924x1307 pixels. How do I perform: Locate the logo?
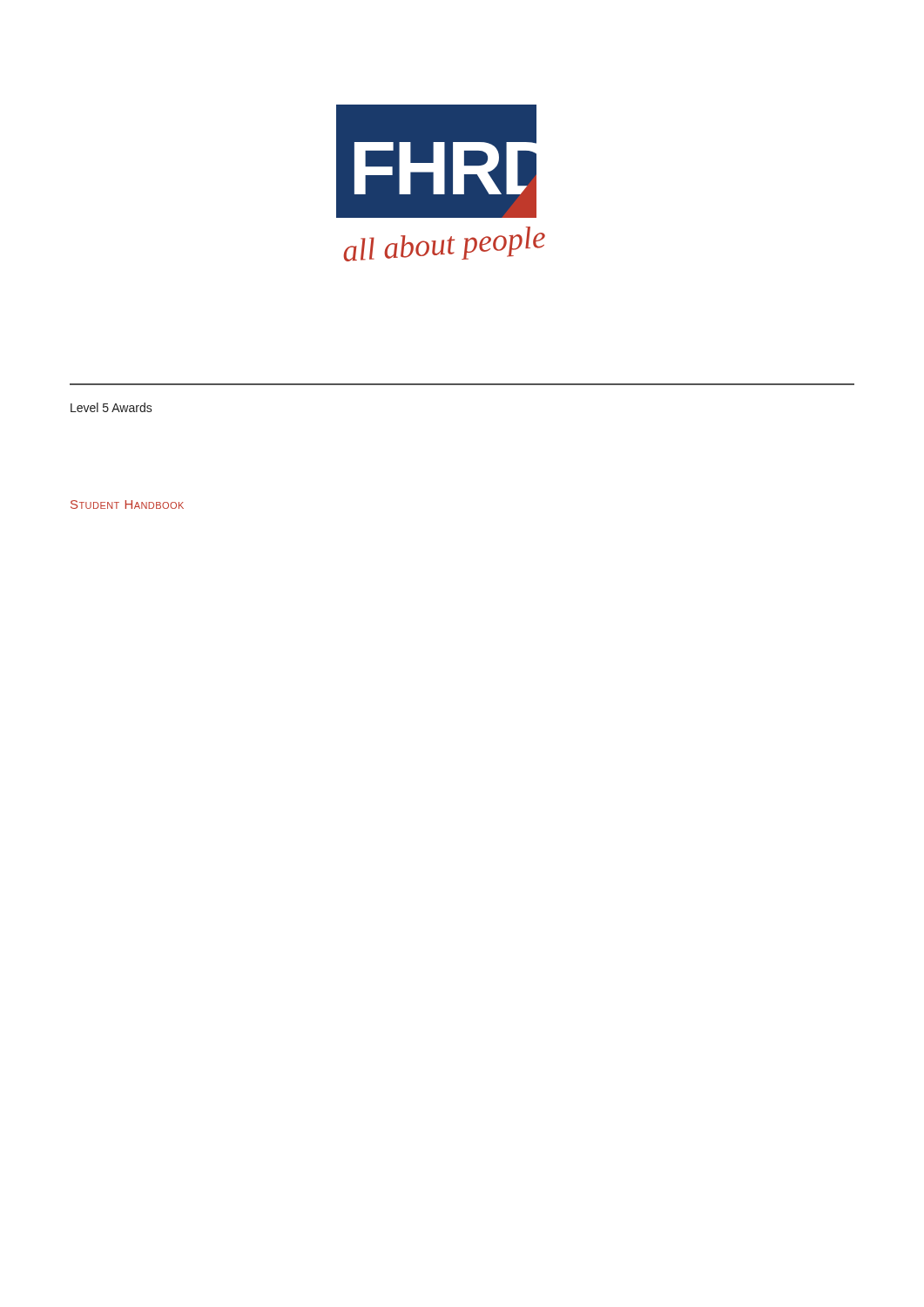pos(462,198)
